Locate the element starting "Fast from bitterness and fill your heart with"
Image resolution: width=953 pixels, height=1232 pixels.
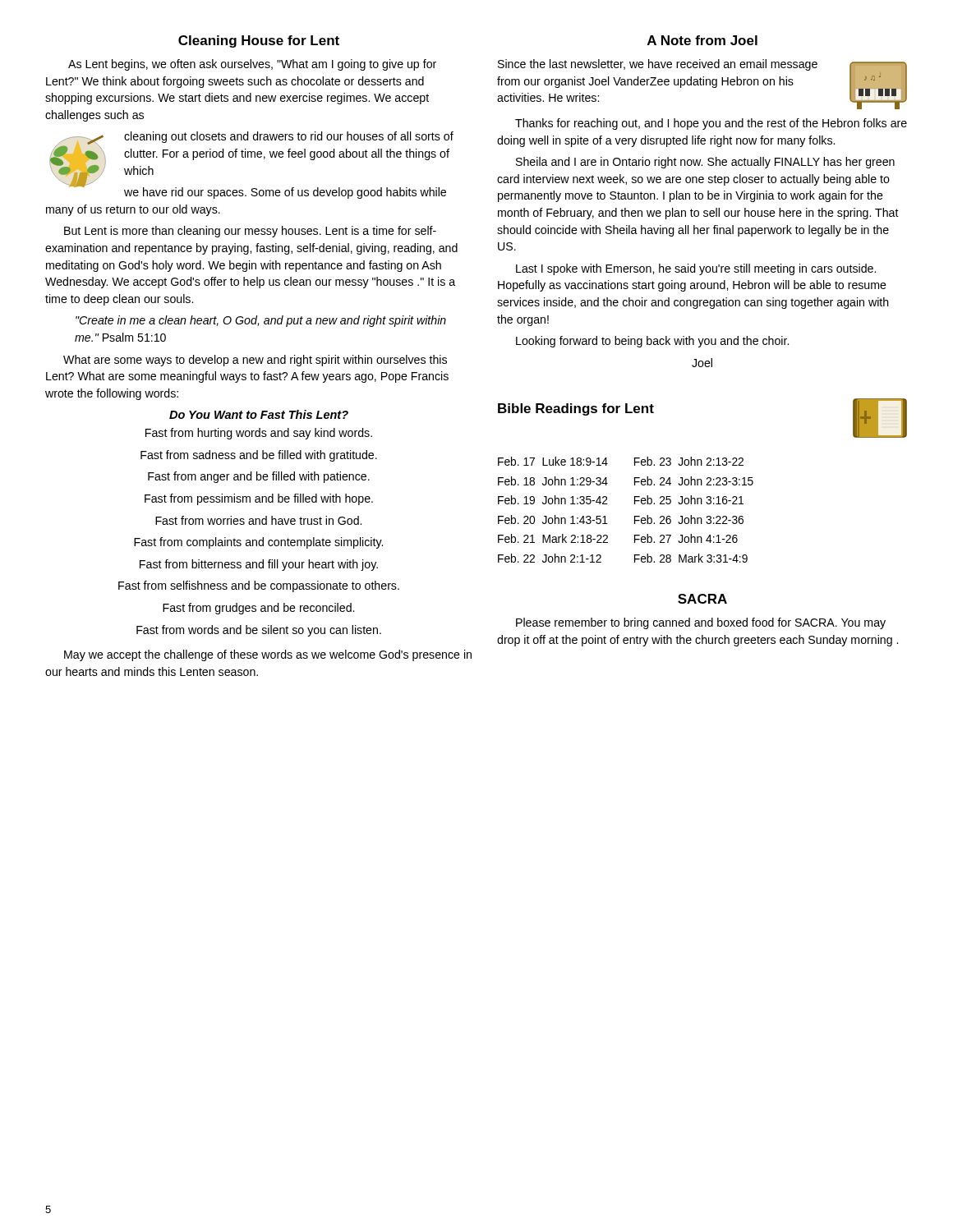[x=259, y=564]
